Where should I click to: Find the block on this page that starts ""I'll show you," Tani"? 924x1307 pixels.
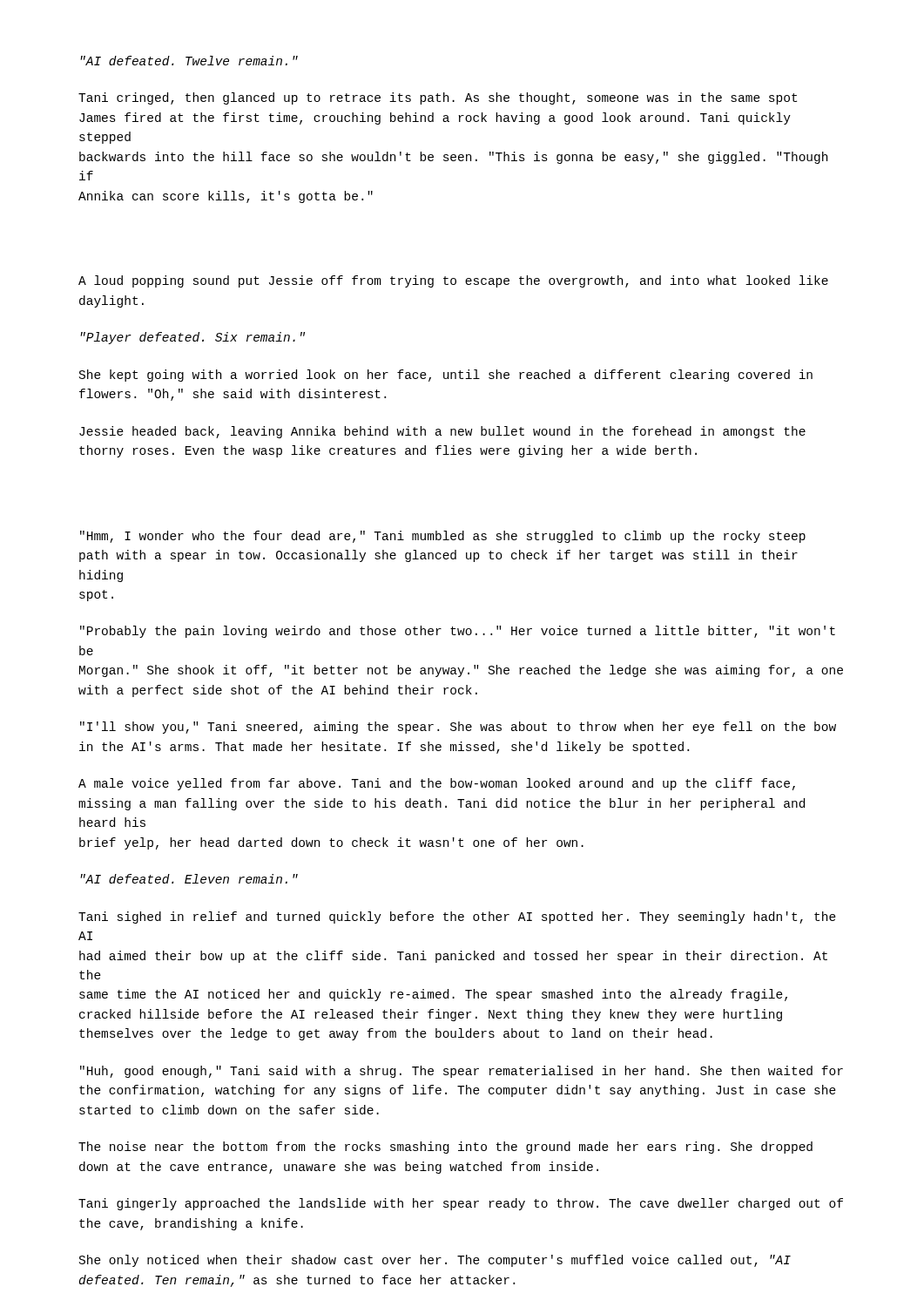coord(457,738)
